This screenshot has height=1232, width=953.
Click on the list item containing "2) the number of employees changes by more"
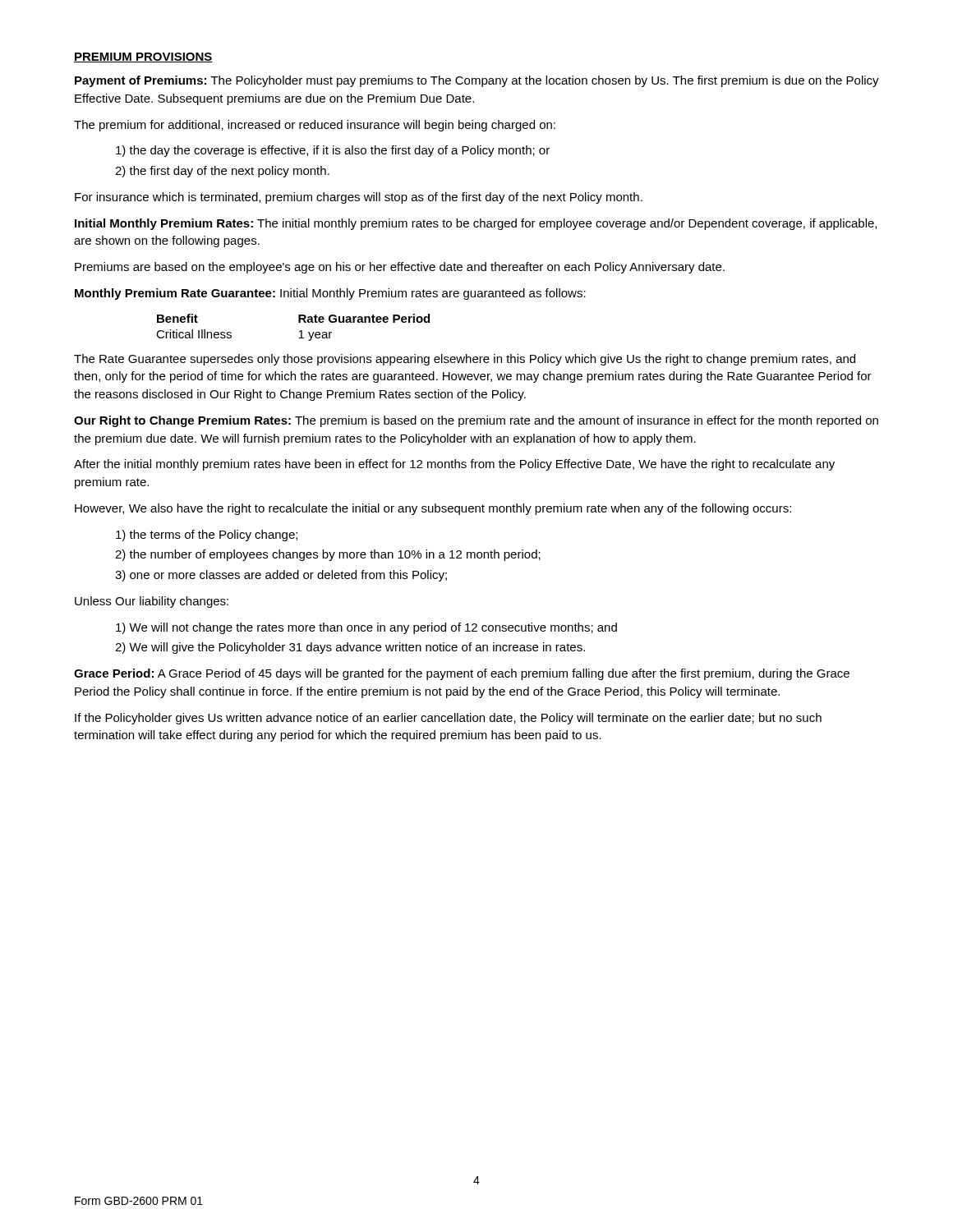tap(328, 554)
